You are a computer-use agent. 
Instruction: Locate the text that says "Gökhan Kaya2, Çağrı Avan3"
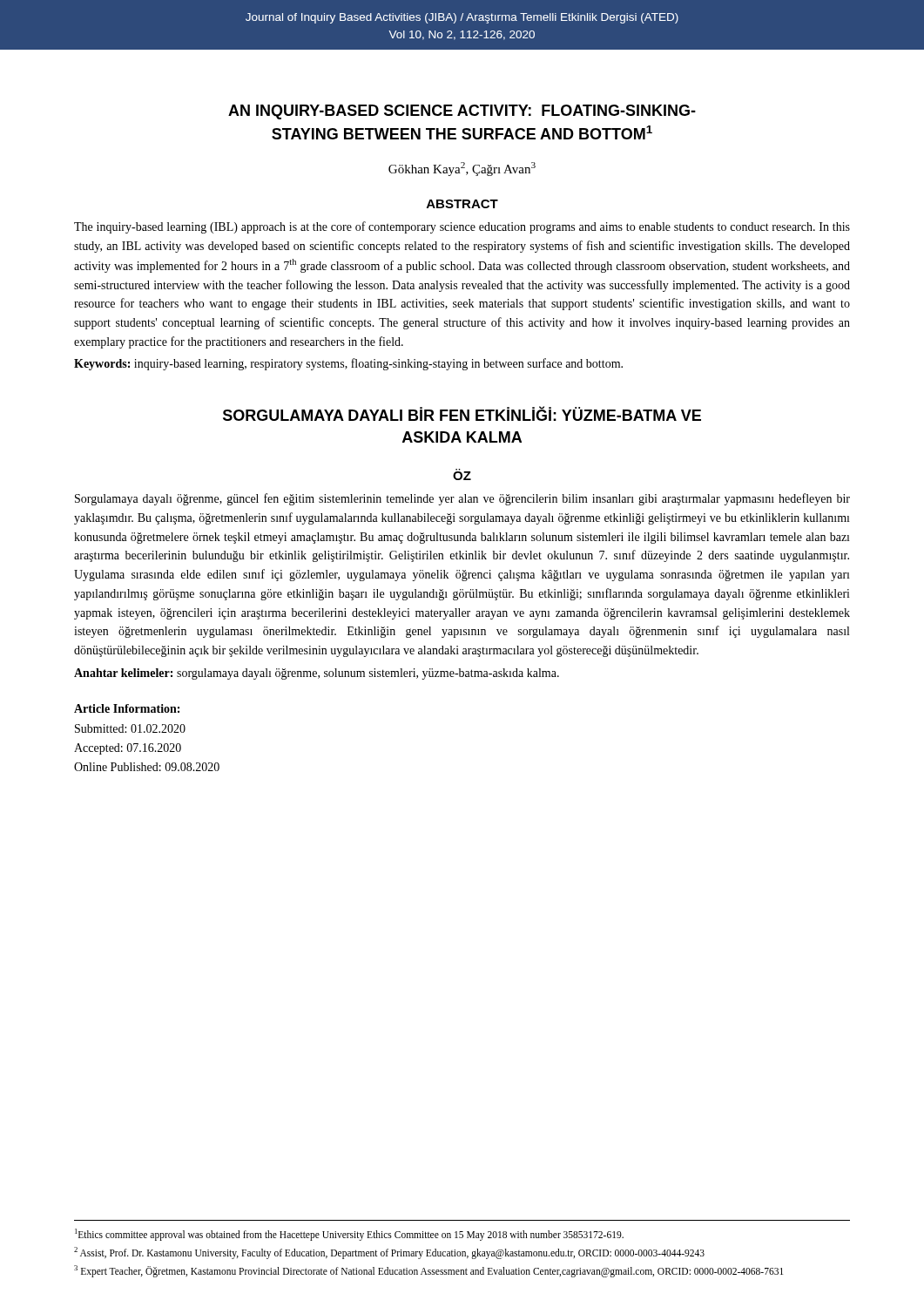coord(462,168)
